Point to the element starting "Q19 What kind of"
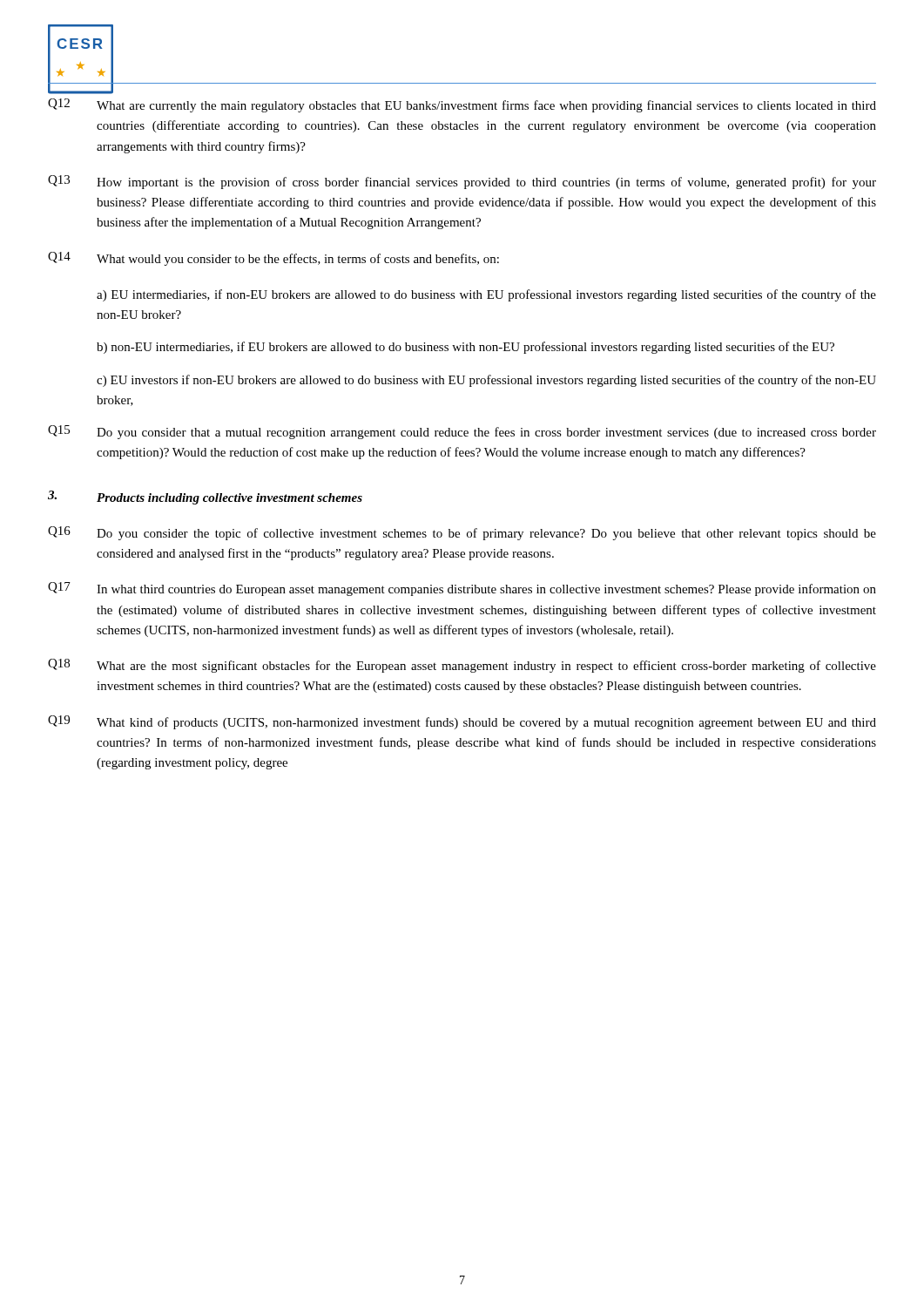Viewport: 924px width, 1307px height. pos(462,743)
